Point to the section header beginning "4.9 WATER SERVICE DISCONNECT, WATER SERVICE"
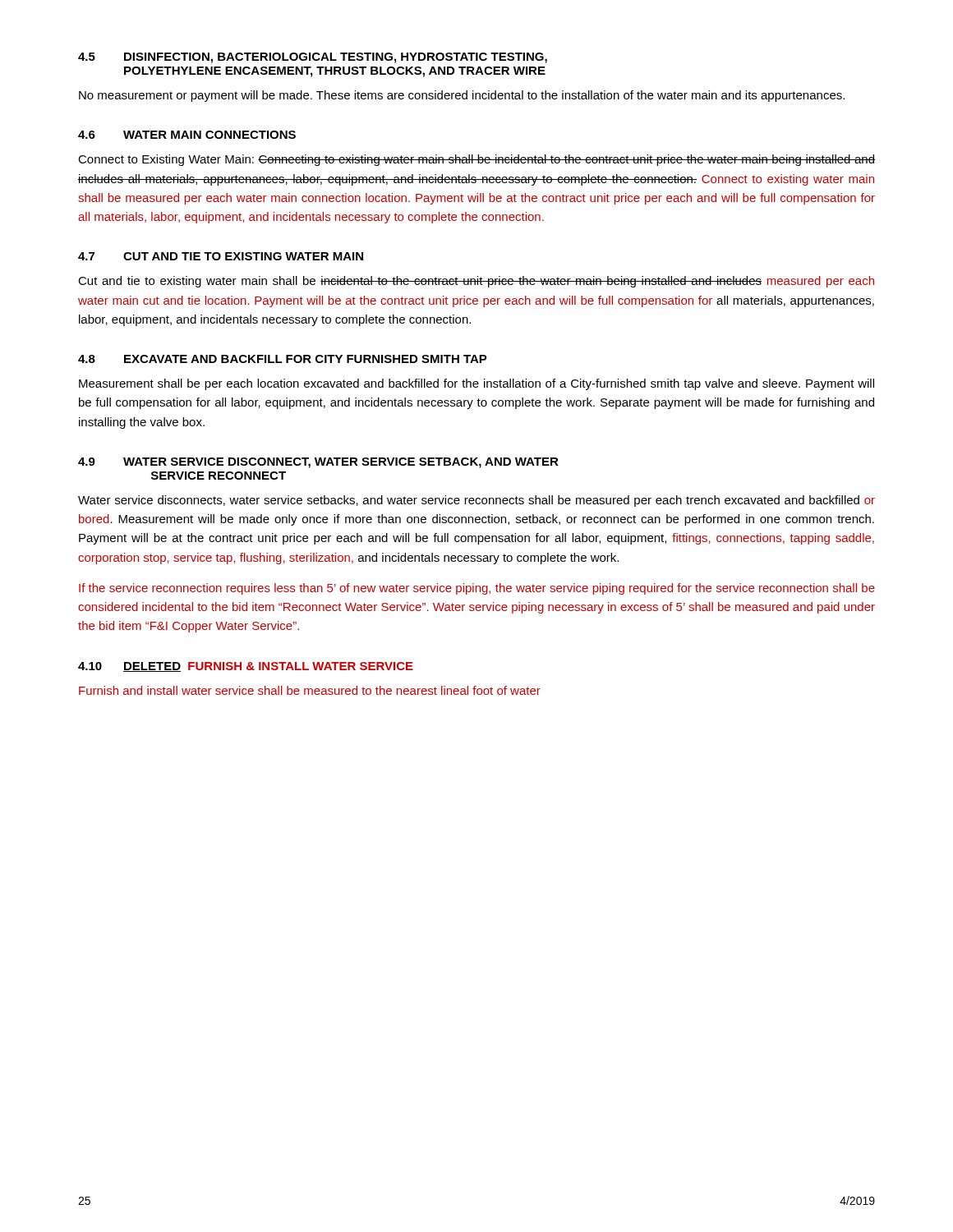953x1232 pixels. coord(318,468)
